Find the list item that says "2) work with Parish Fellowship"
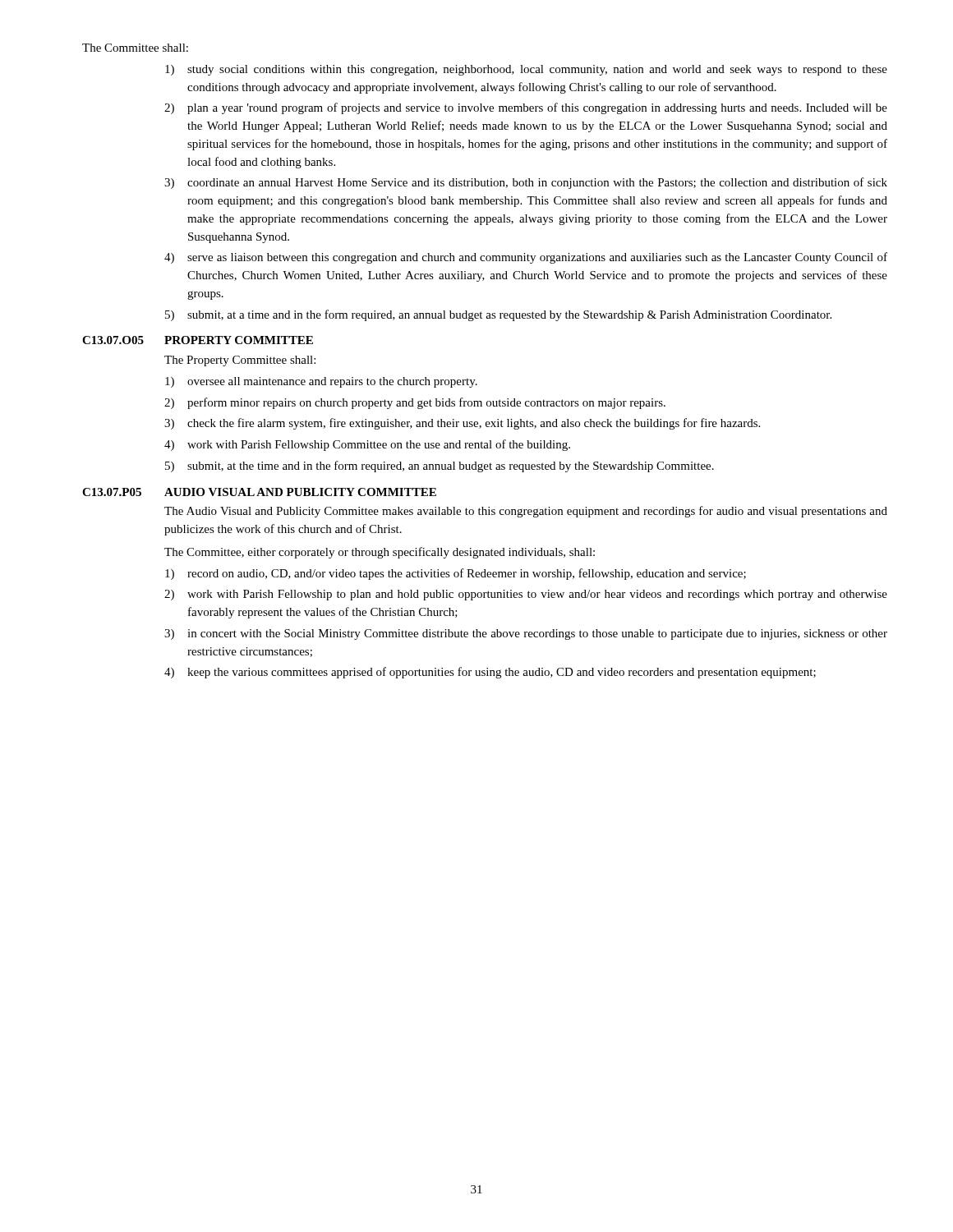 pos(526,604)
